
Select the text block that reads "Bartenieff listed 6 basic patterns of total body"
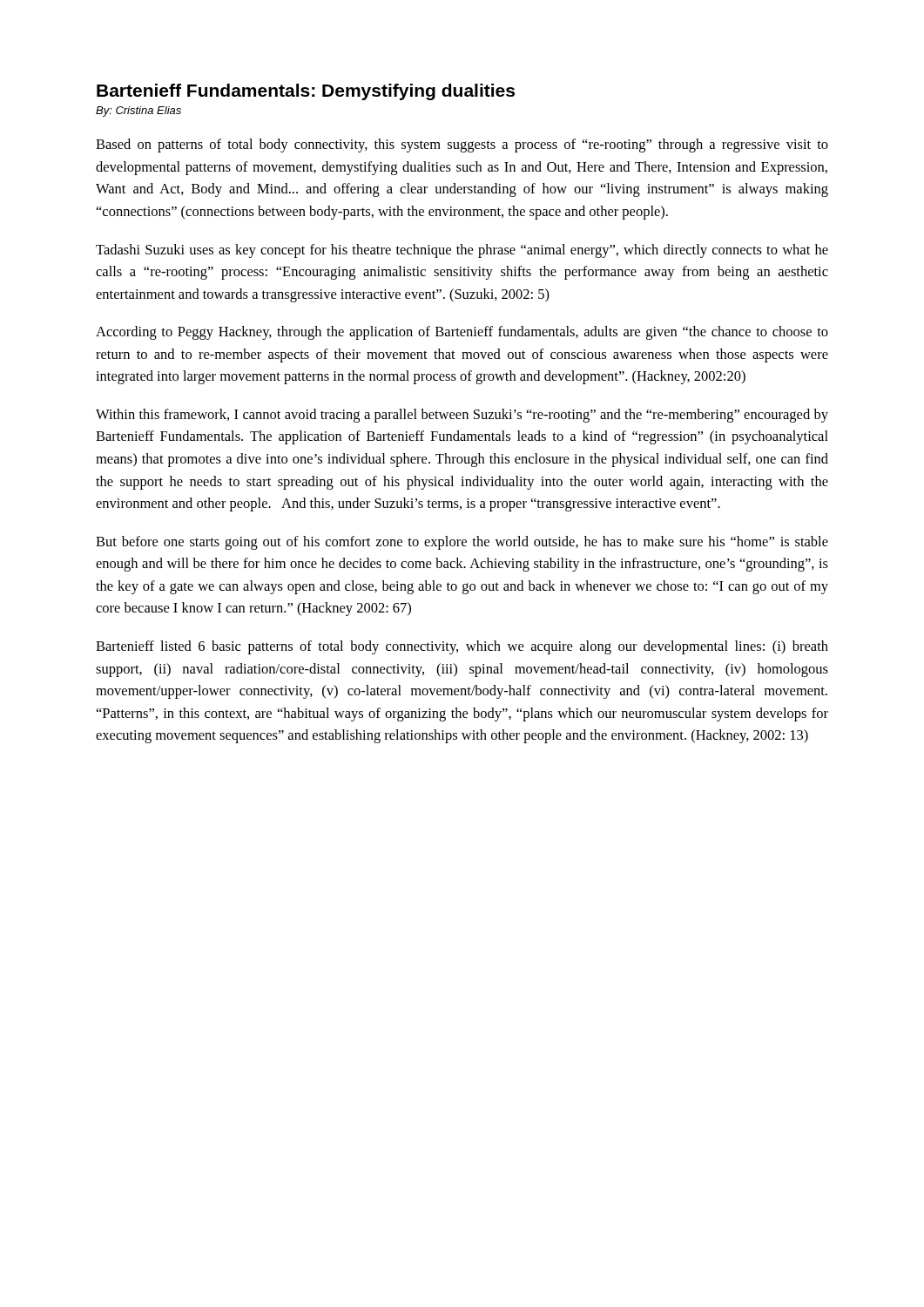click(462, 691)
